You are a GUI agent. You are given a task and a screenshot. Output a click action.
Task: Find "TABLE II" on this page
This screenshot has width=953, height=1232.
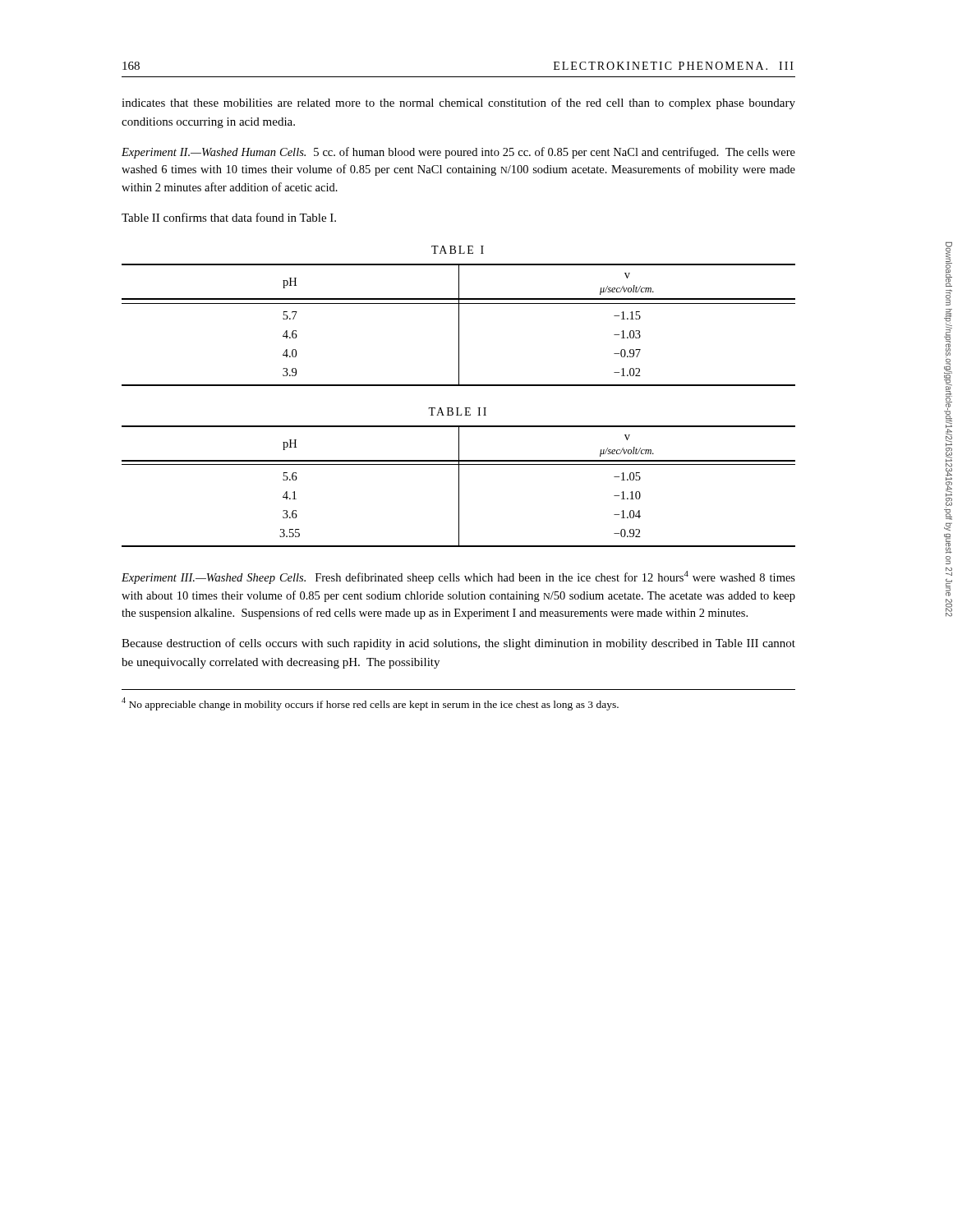458,412
